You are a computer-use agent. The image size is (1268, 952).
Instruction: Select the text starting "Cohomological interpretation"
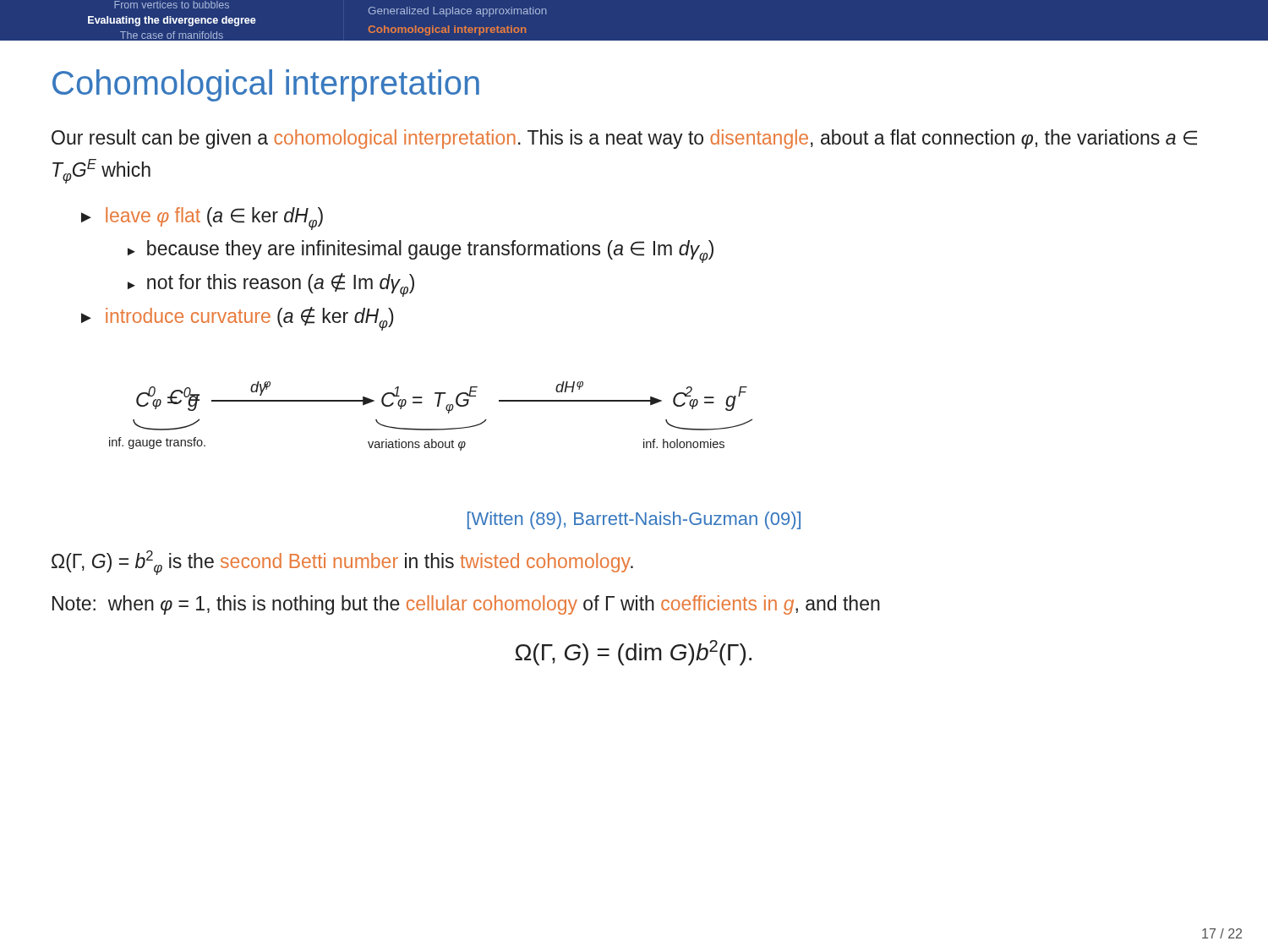click(x=266, y=83)
